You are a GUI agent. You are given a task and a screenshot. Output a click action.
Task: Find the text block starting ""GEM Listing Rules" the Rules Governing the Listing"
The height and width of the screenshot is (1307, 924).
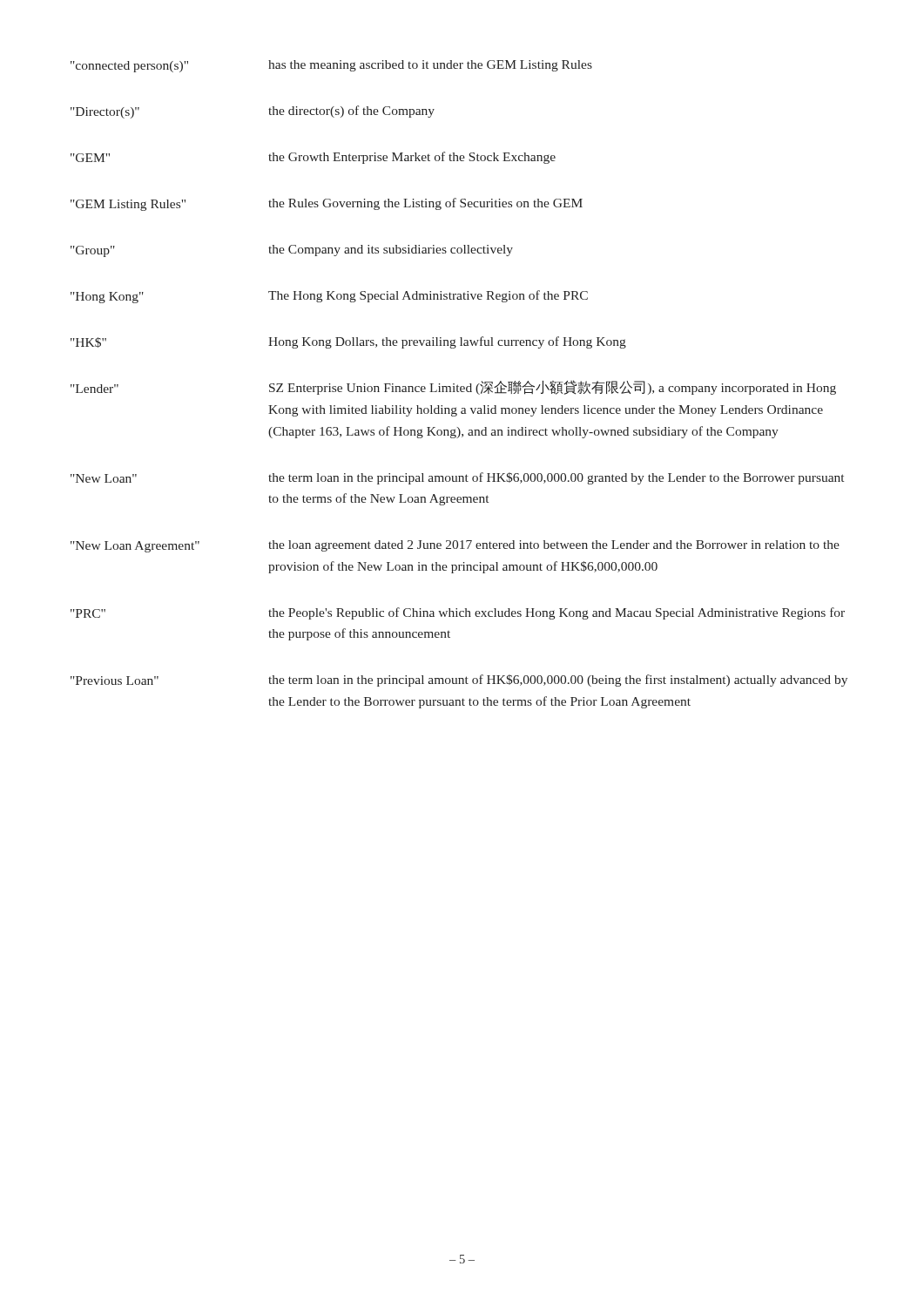click(462, 203)
